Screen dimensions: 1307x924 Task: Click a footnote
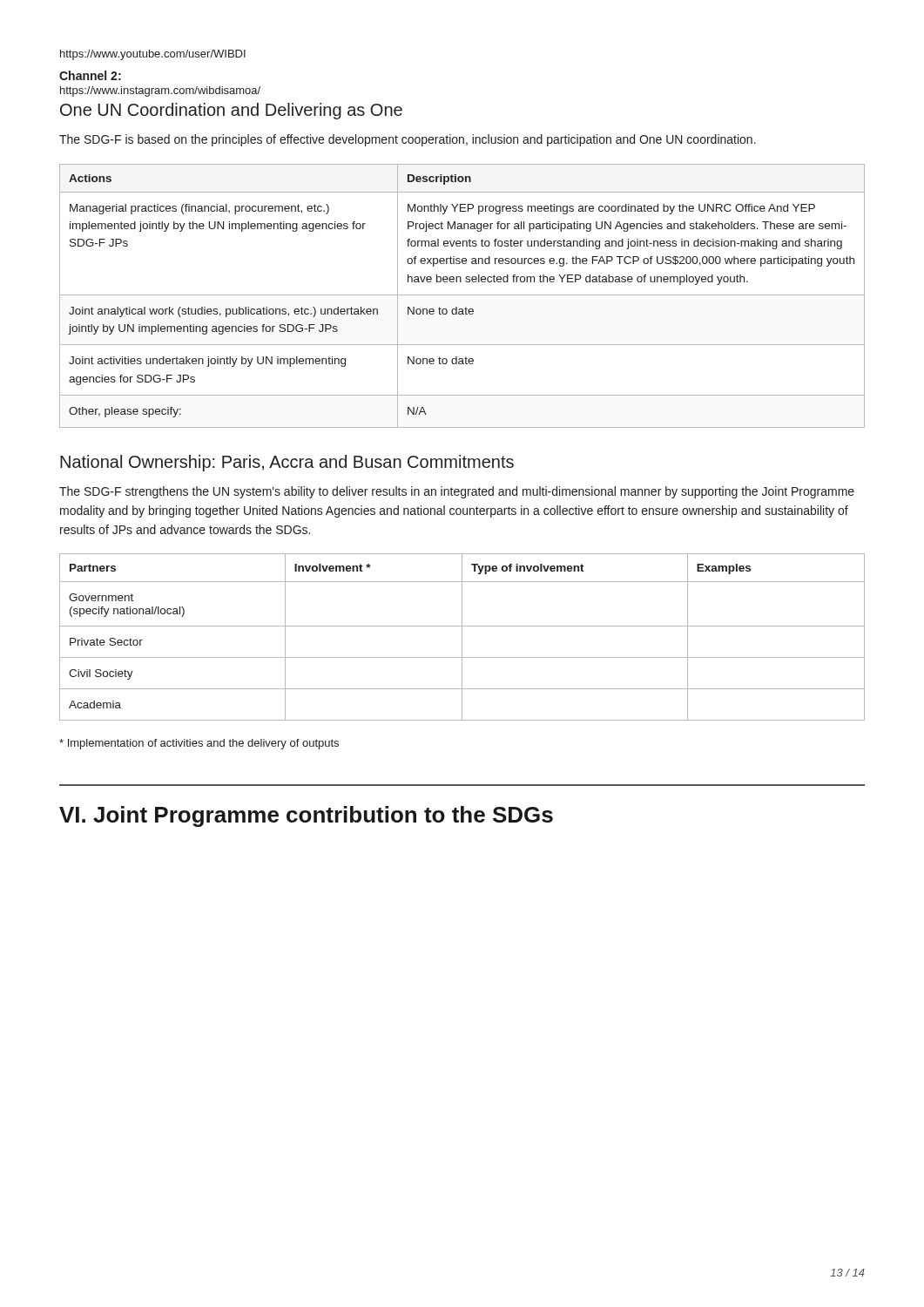pyautogui.click(x=199, y=743)
